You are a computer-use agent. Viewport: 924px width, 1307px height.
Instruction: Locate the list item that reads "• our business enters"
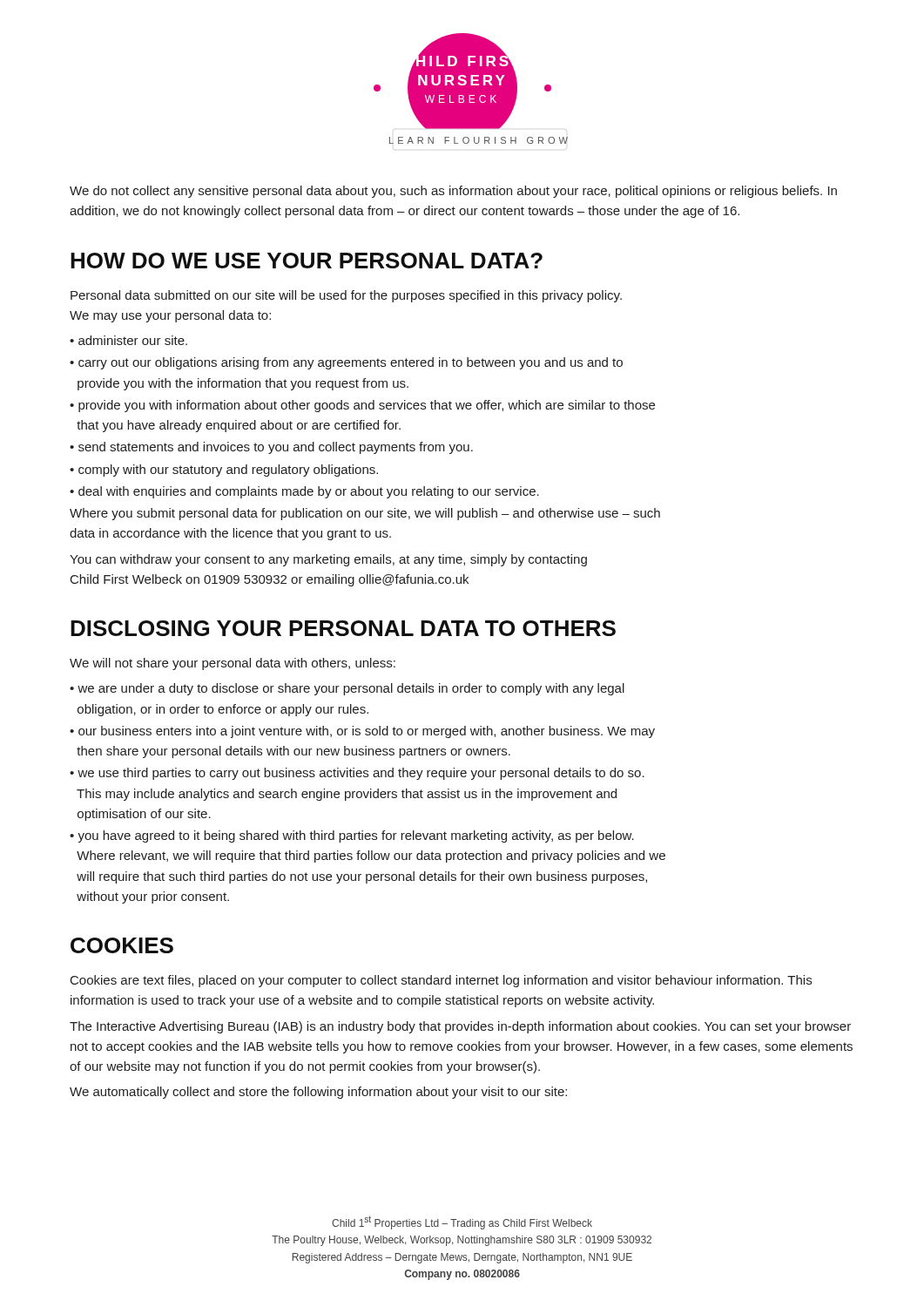362,741
